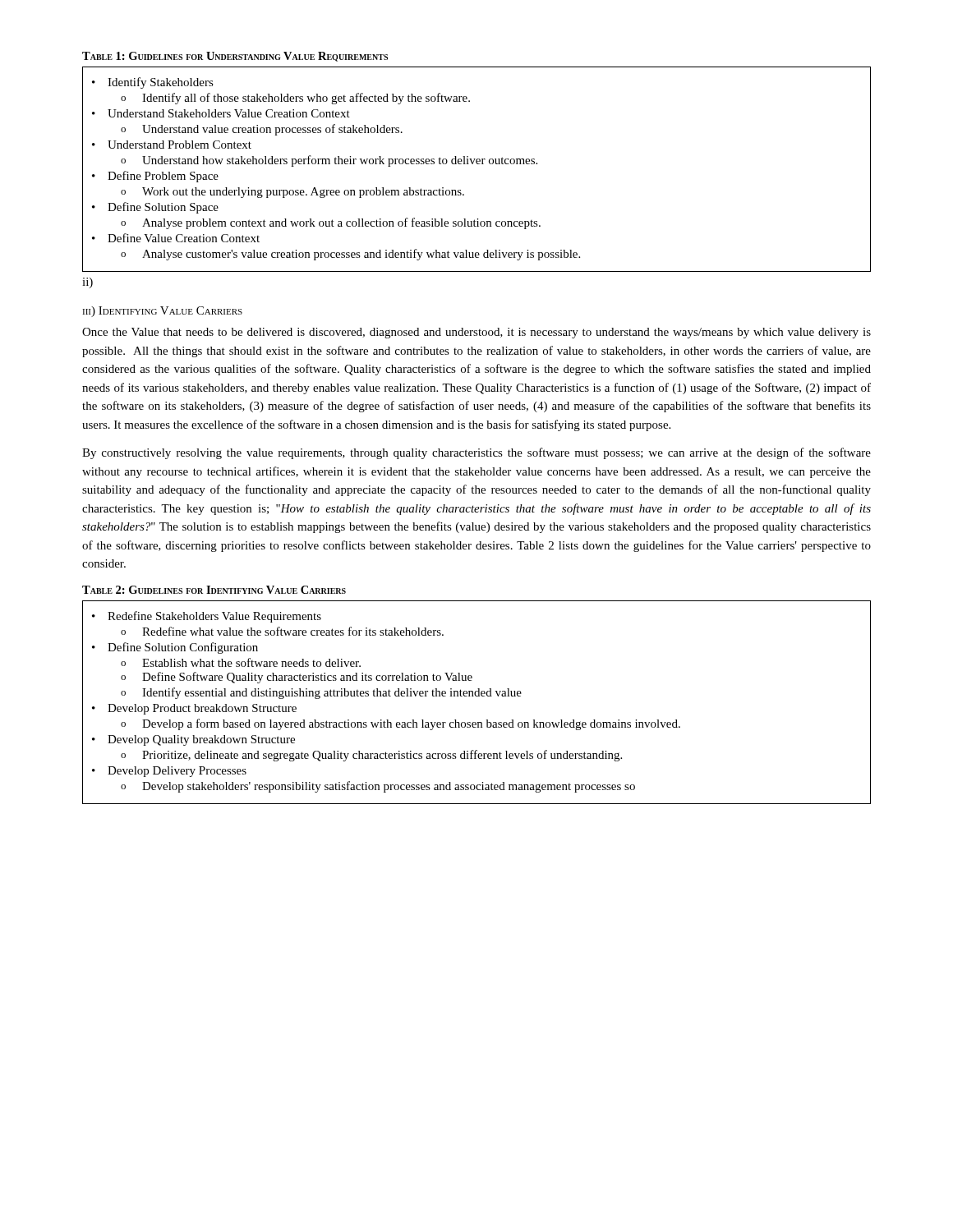Click on the block starting "Table 2: Guidelines for"
This screenshot has height=1232, width=953.
point(214,589)
